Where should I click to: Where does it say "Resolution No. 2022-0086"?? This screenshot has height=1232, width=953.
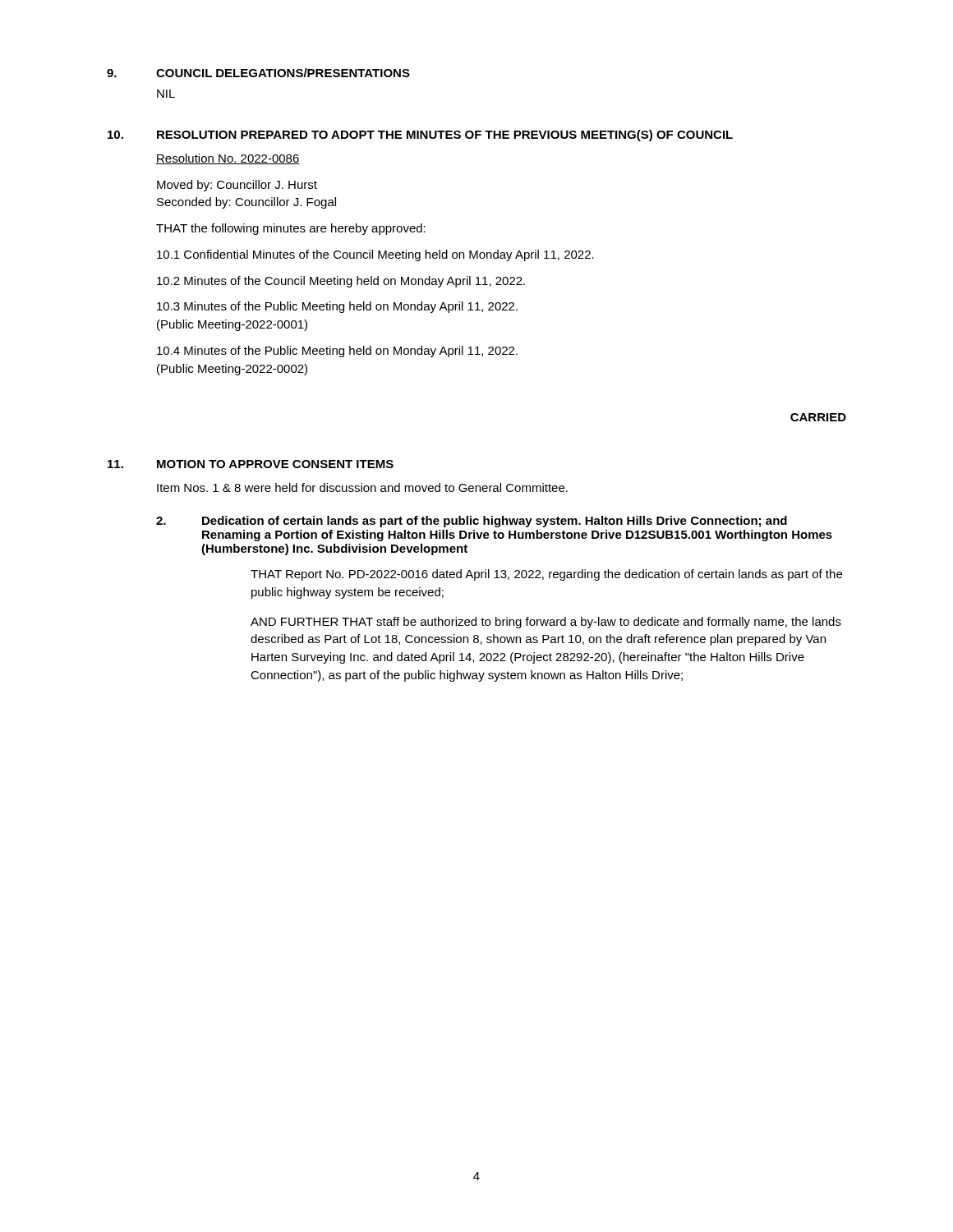point(228,159)
